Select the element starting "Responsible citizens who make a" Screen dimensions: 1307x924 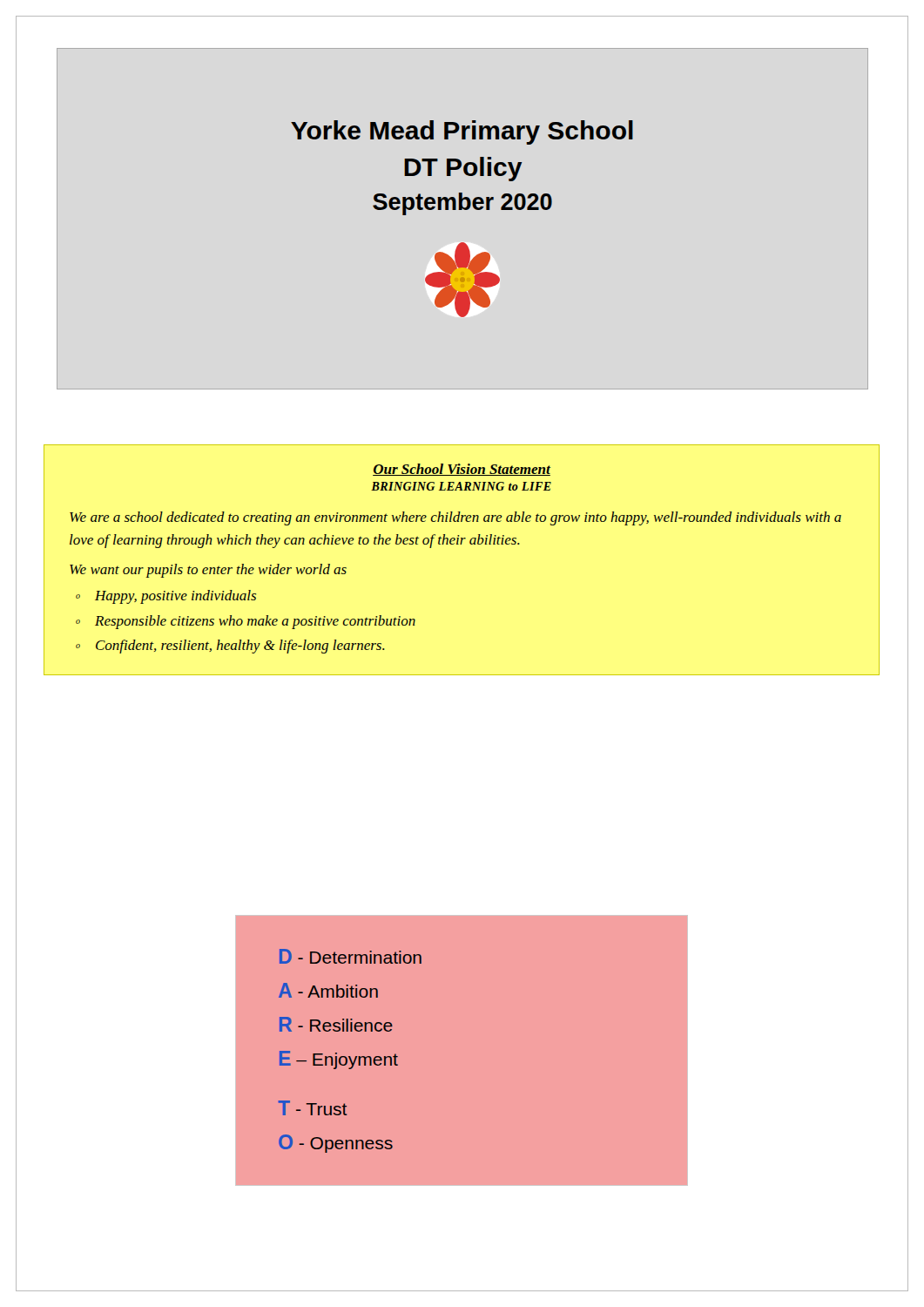tap(255, 620)
